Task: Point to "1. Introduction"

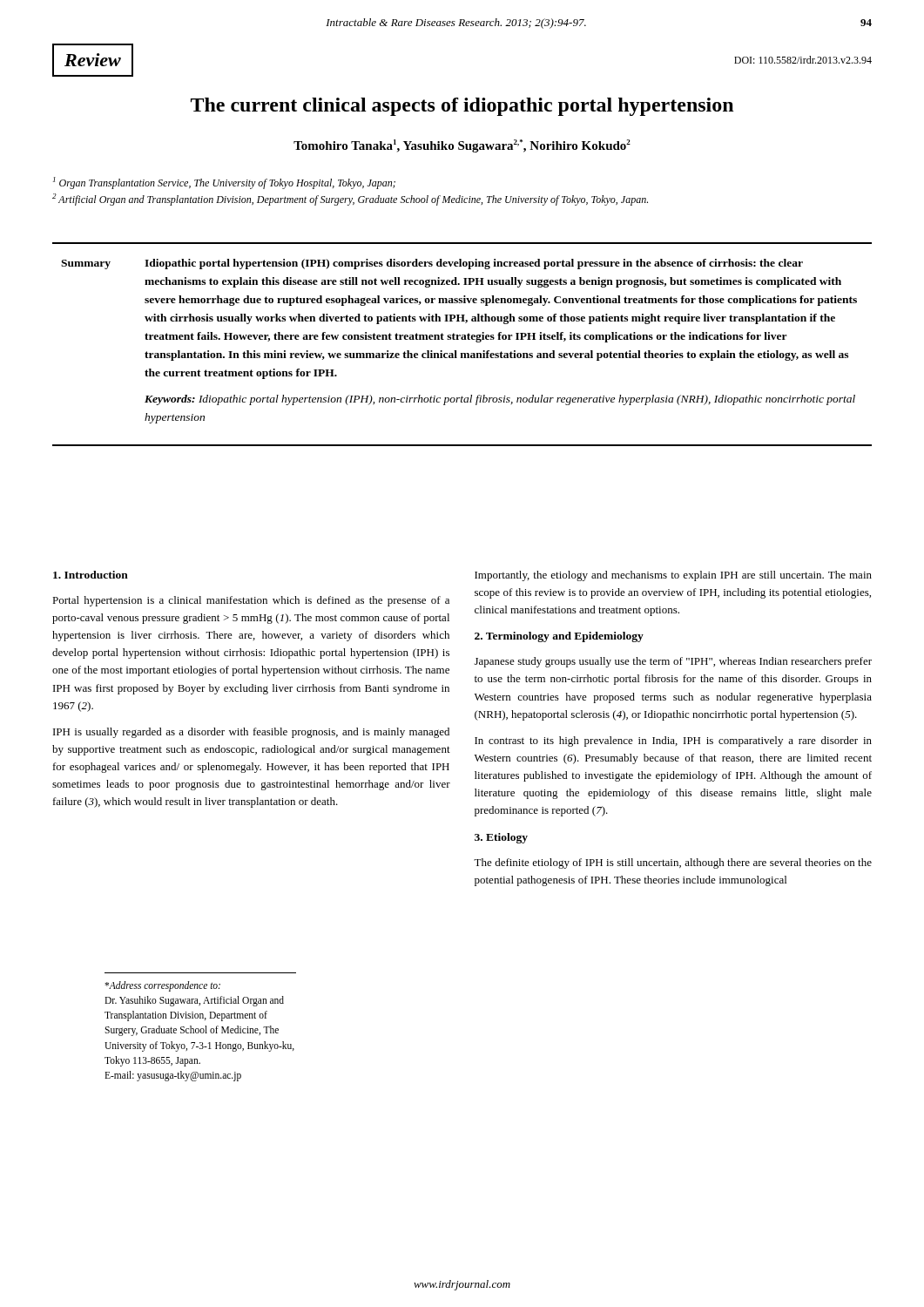Action: tap(91, 575)
